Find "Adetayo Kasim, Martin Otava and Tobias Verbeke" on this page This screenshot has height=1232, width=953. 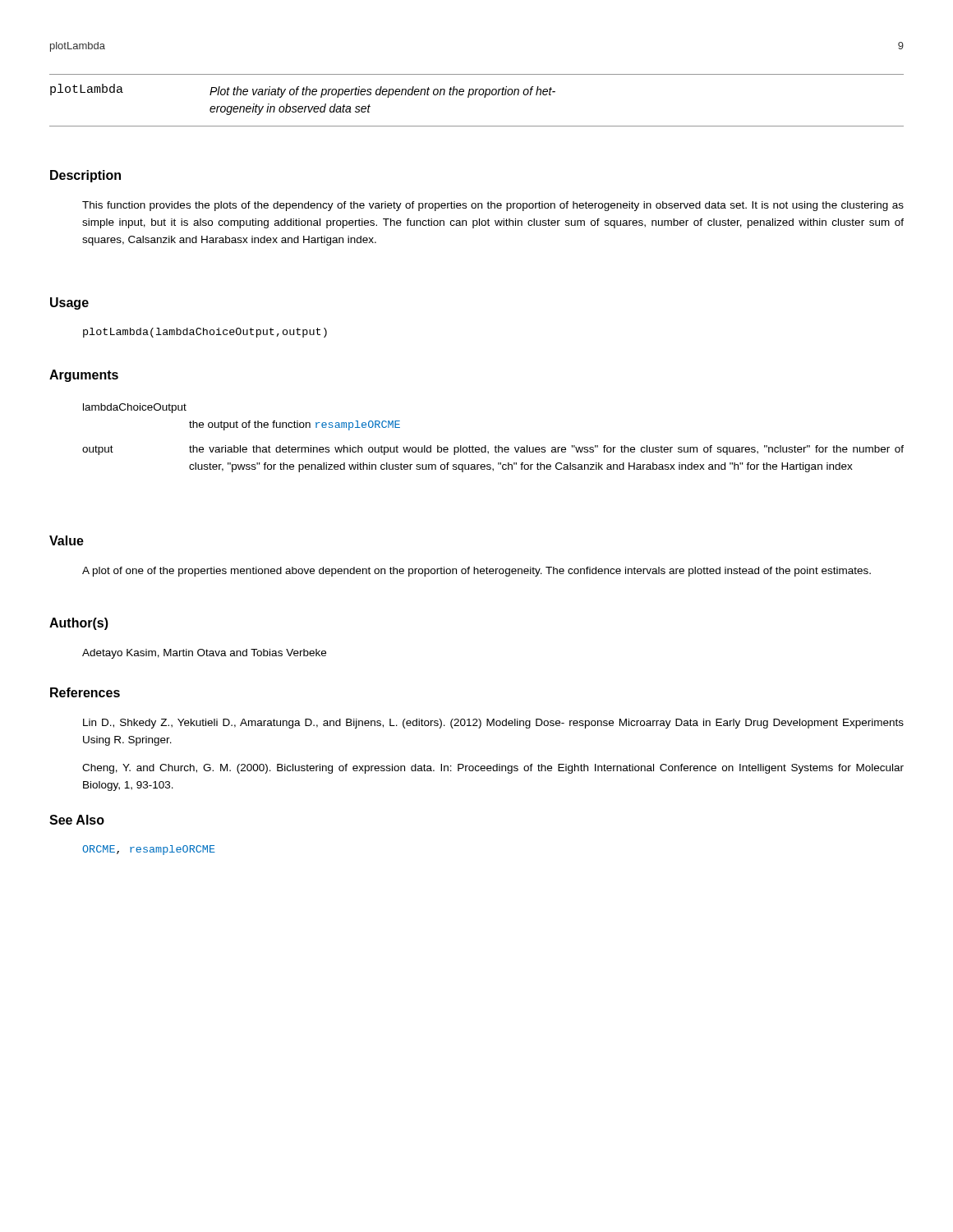(x=204, y=653)
